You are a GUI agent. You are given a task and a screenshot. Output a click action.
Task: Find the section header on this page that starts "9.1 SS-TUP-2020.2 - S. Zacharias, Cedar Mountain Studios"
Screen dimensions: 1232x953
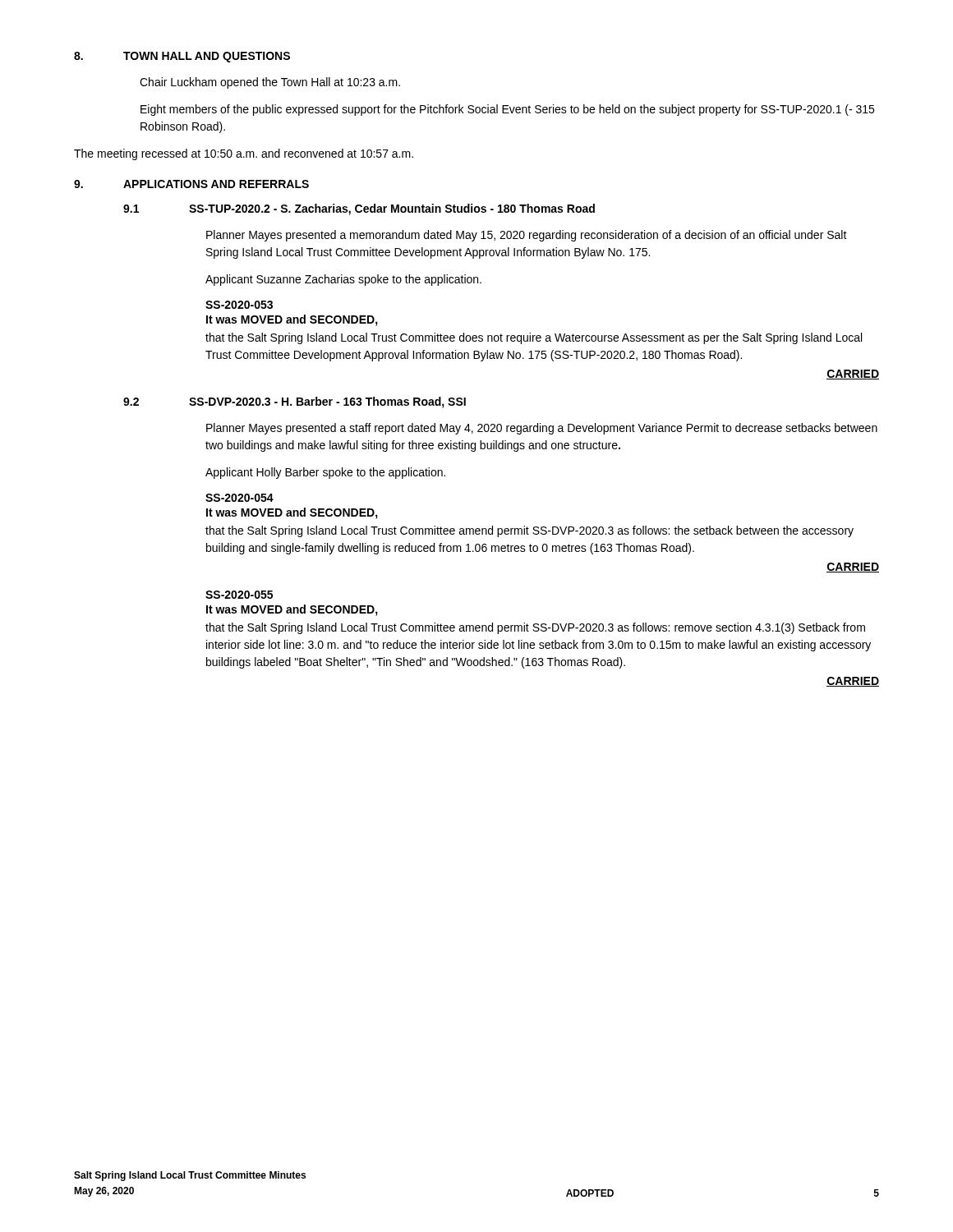(x=359, y=209)
